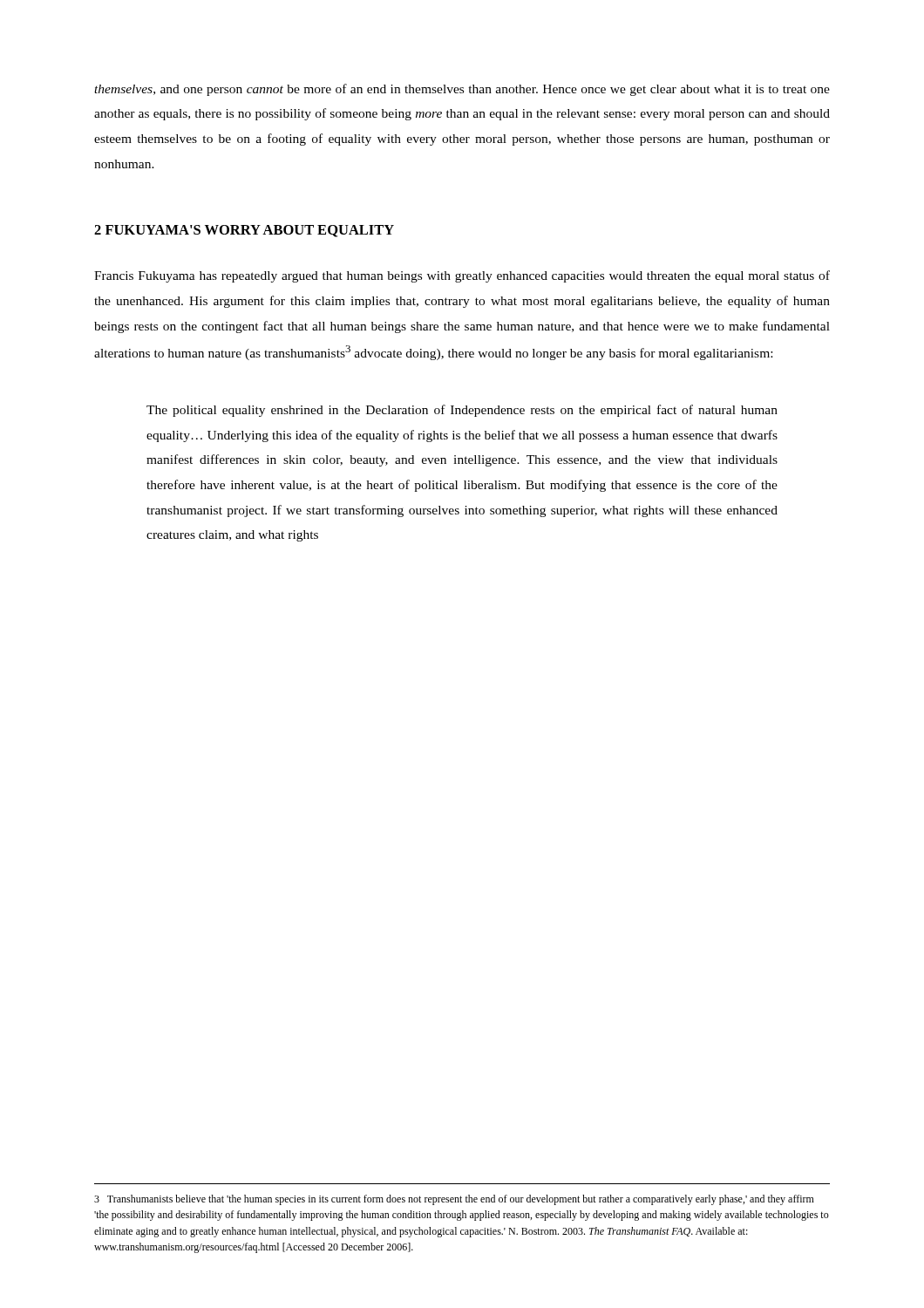The width and height of the screenshot is (924, 1308).
Task: Click on the text block starting "2 FUKUYAMA'S WORRY ABOUT EQUALITY"
Action: click(x=244, y=230)
